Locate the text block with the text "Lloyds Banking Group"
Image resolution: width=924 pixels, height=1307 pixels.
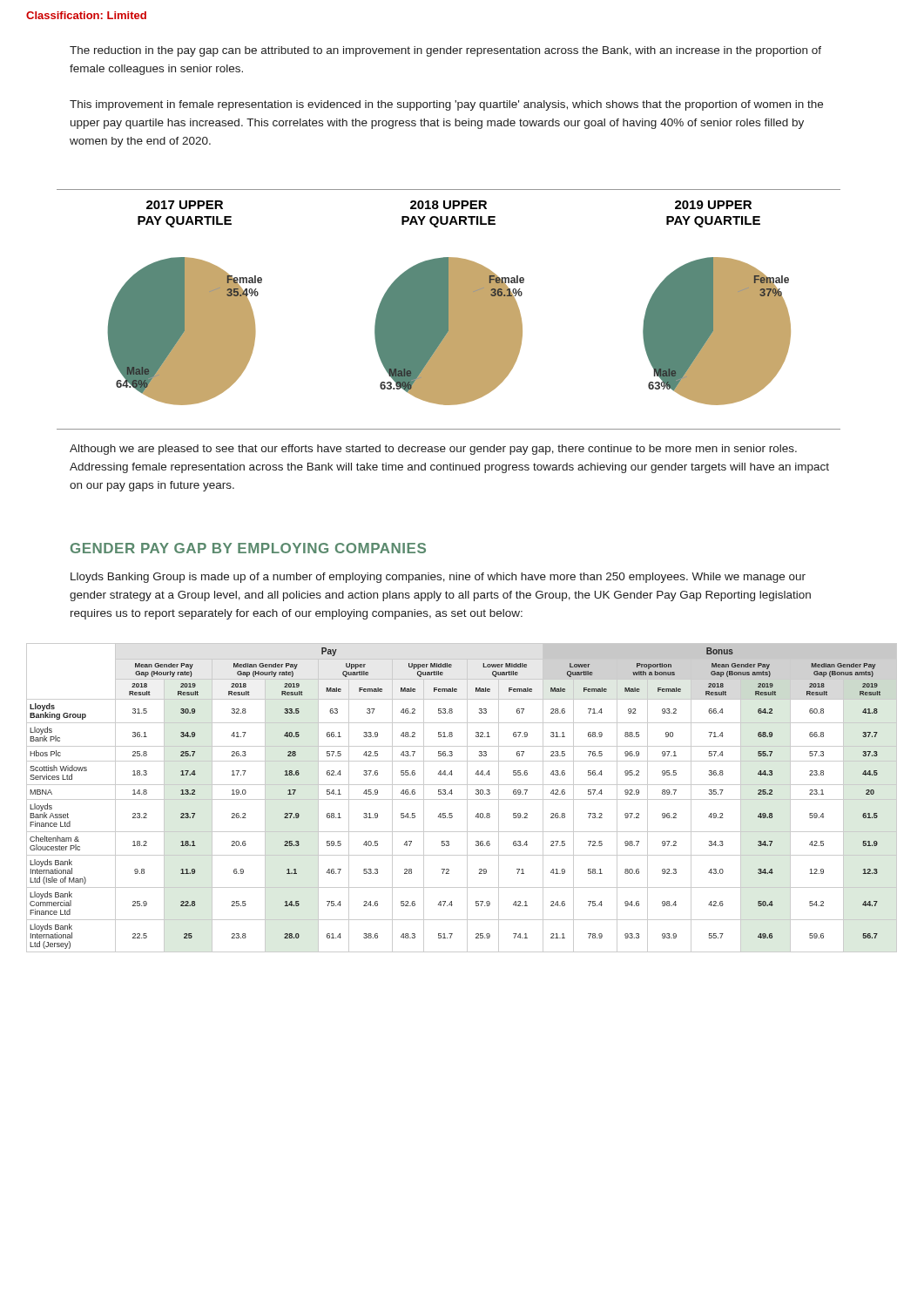[441, 595]
